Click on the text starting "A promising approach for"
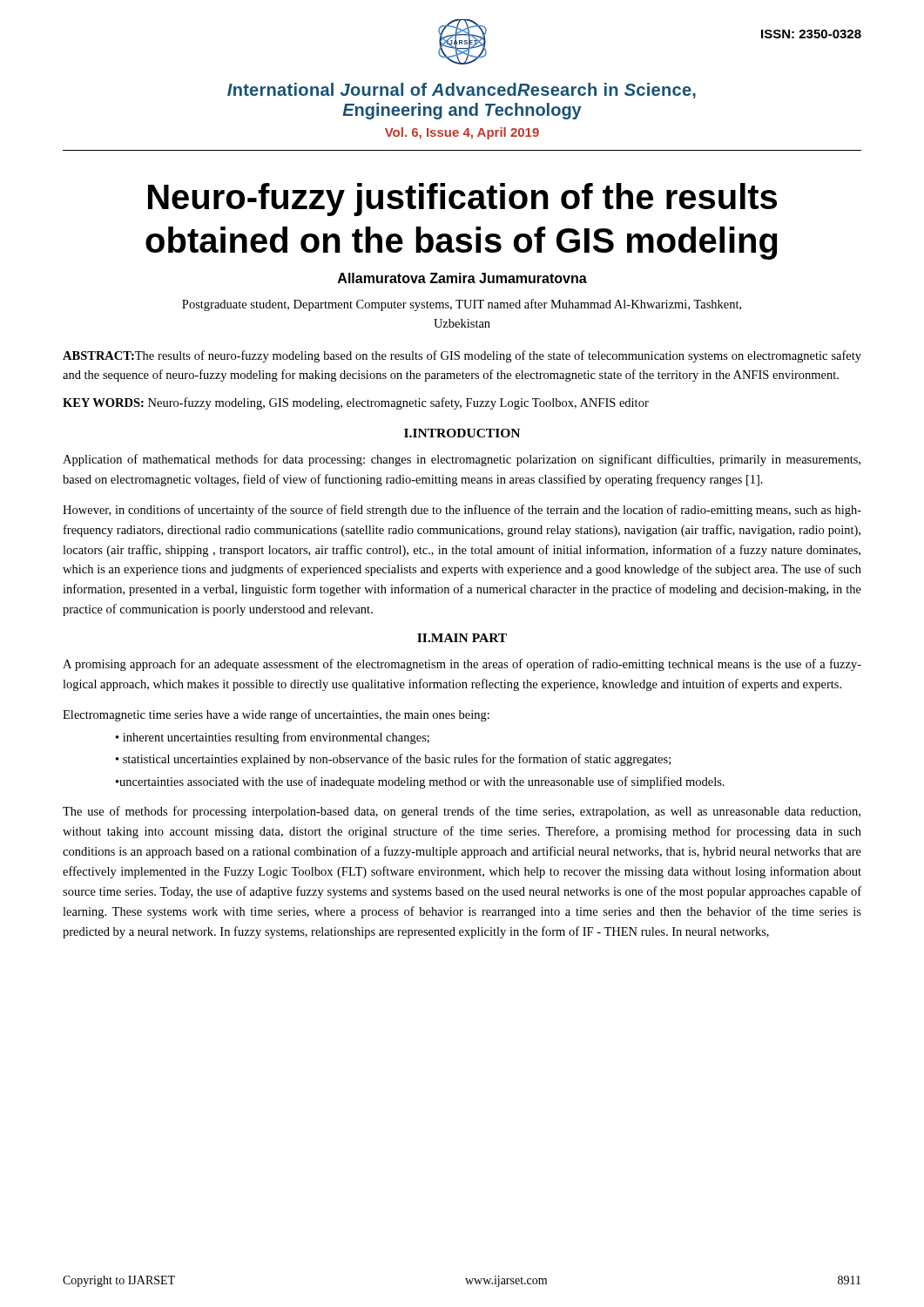 [462, 674]
